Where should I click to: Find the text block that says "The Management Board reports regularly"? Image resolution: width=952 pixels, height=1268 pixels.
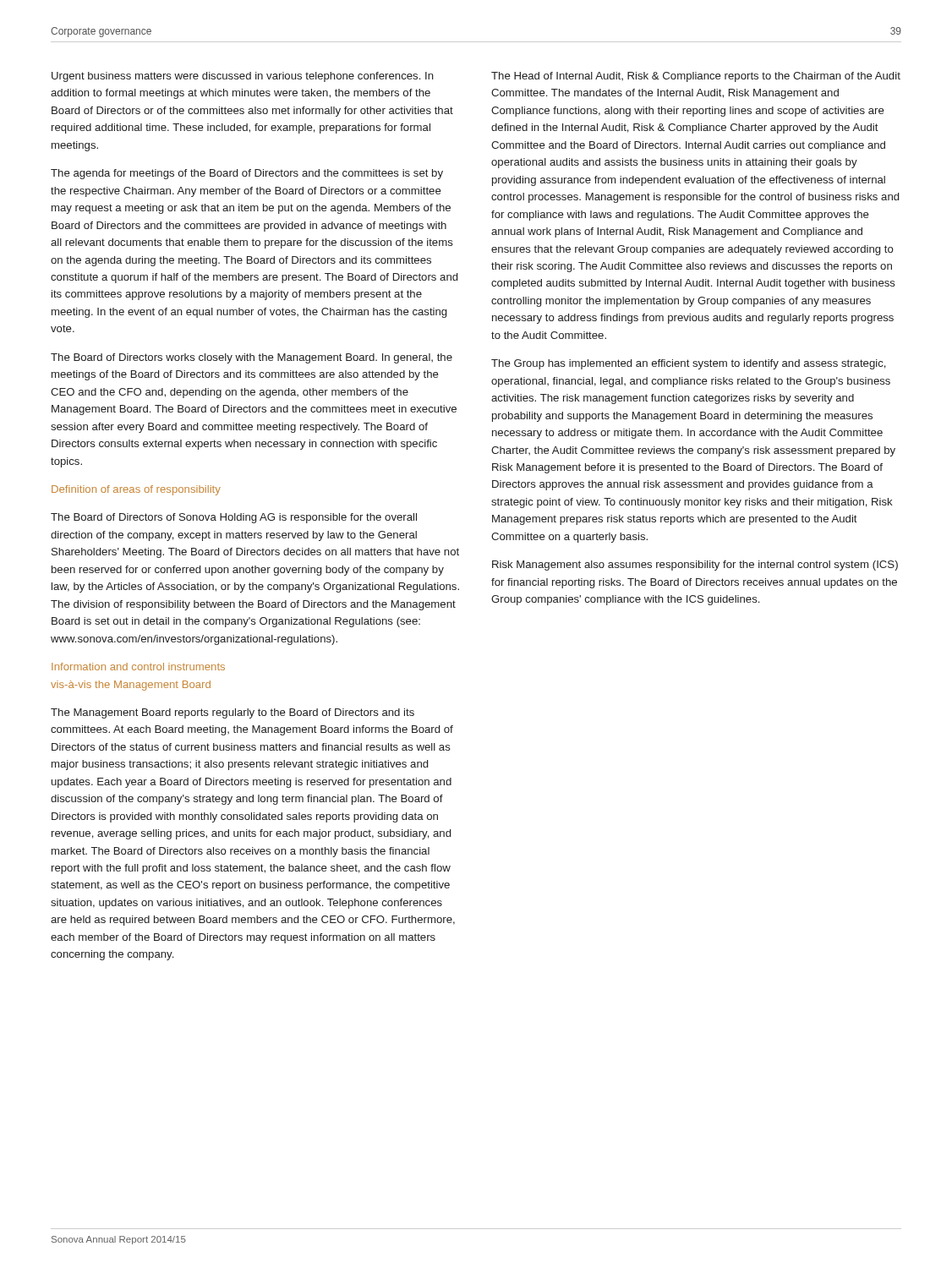[256, 834]
